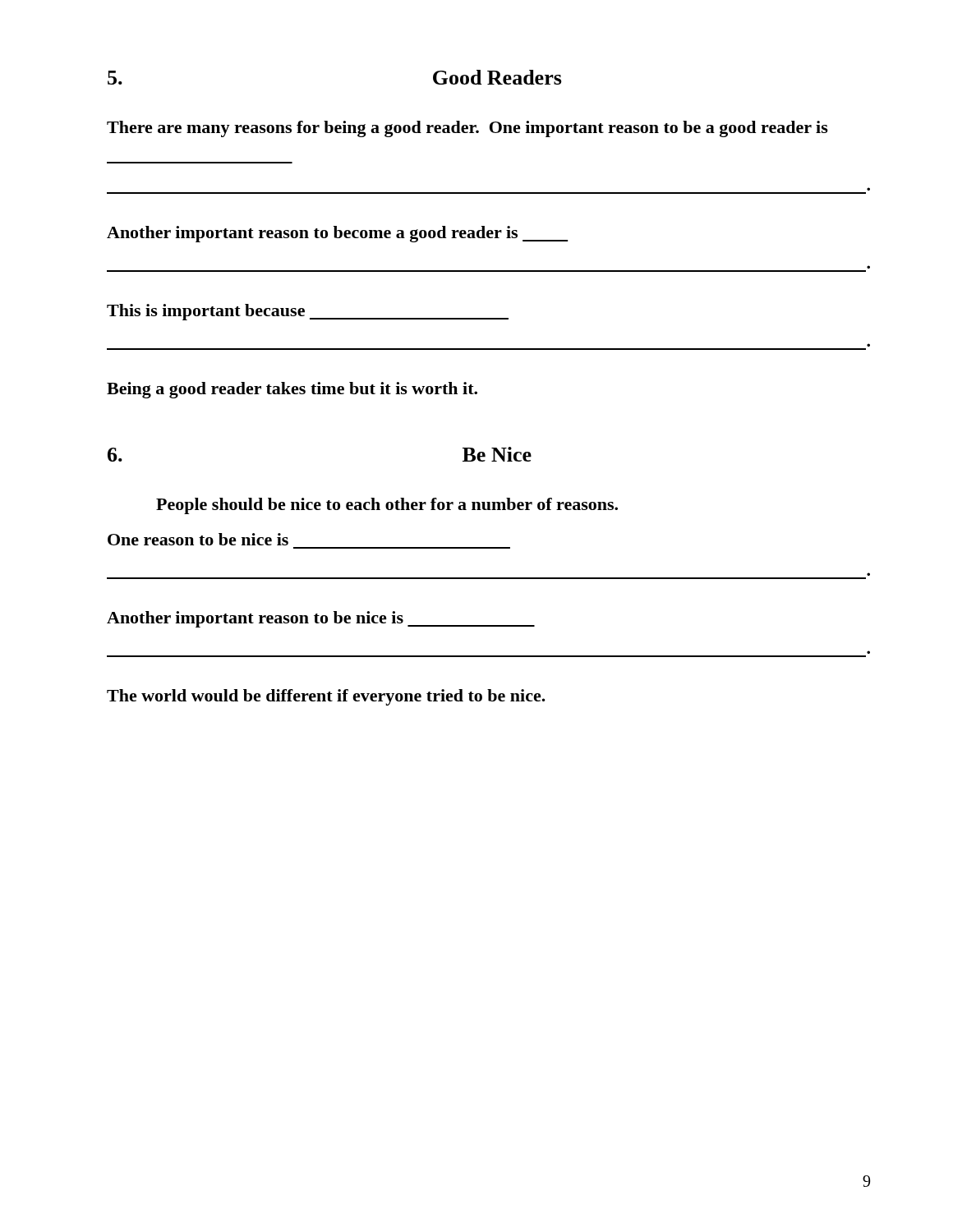Find the block on this page that starts "People should be nice to each other"

pyautogui.click(x=387, y=504)
